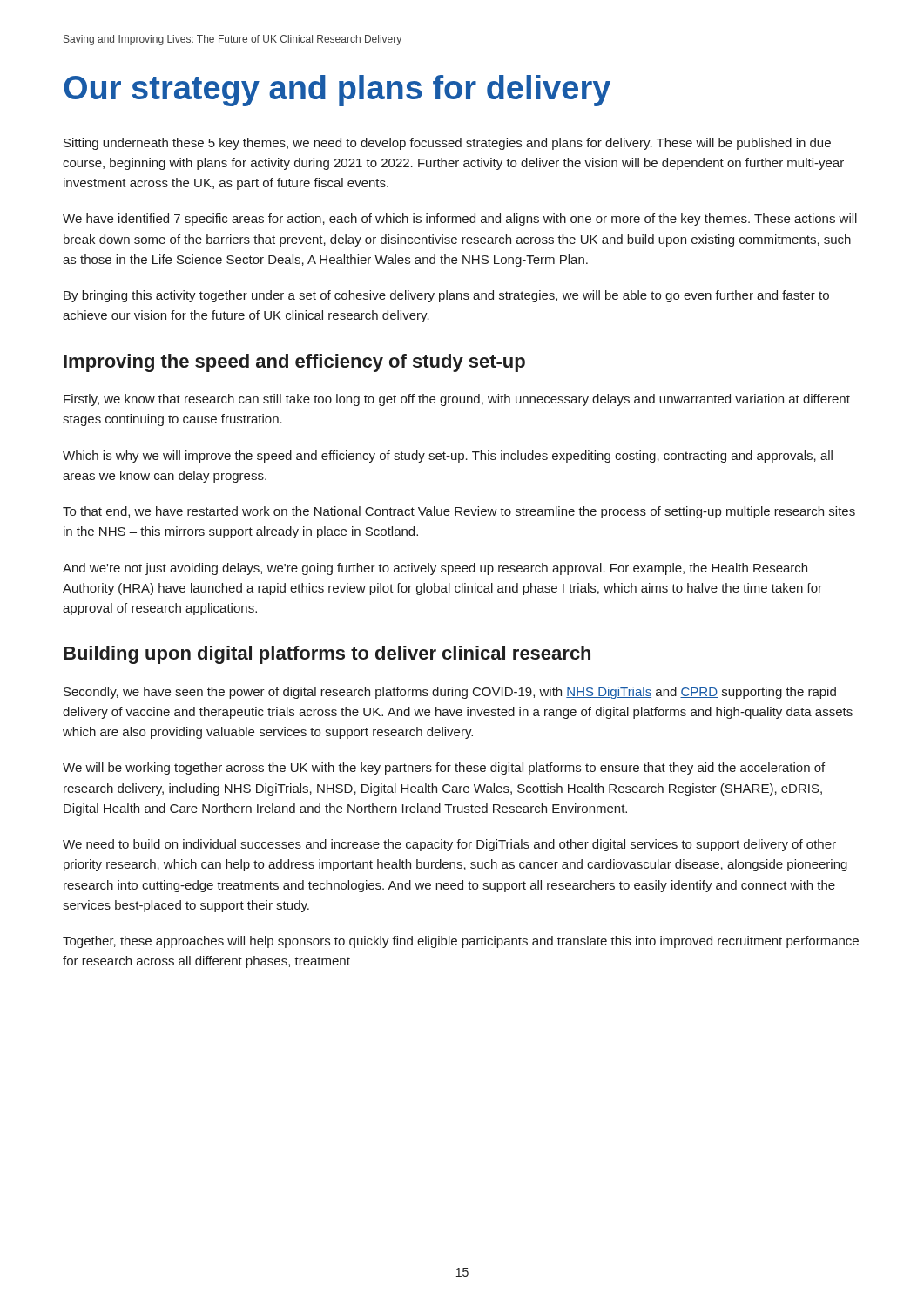Where is the passage that starts "Firstly, we know that research can"?
This screenshot has height=1307, width=924.
(456, 409)
